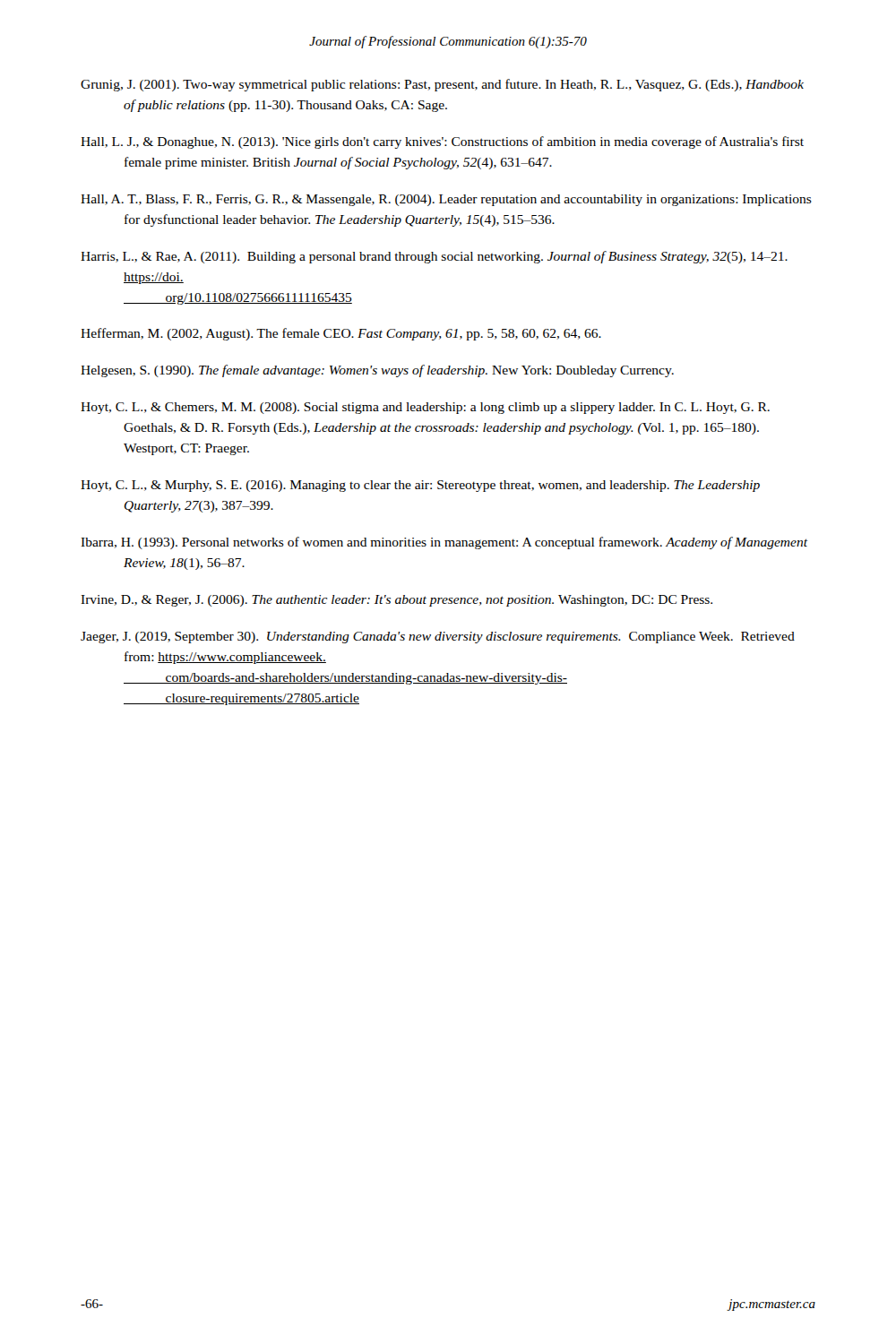Locate the list item with the text "Hall, L. J., &"

point(442,151)
